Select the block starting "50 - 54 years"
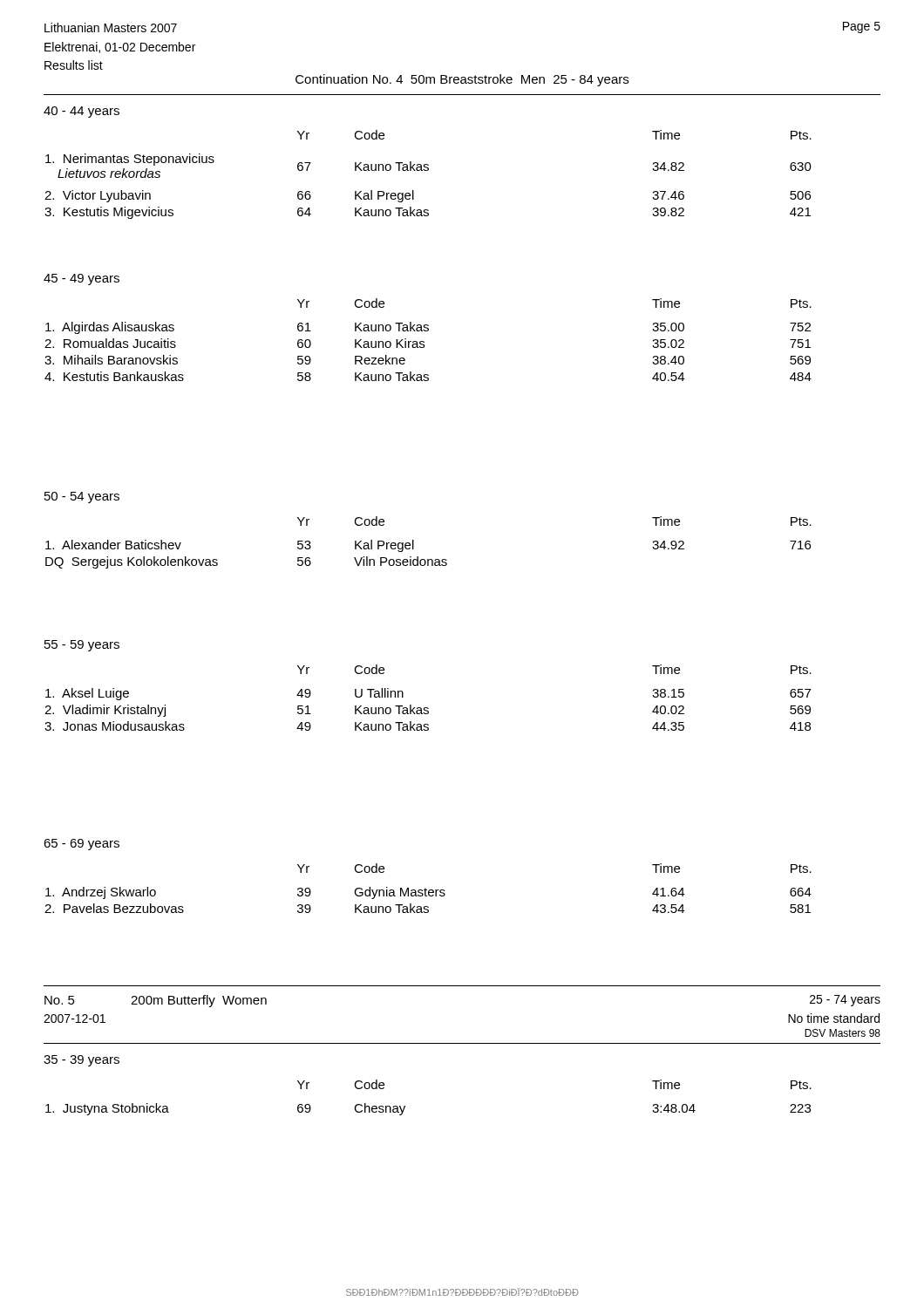This screenshot has height=1308, width=924. click(x=82, y=496)
